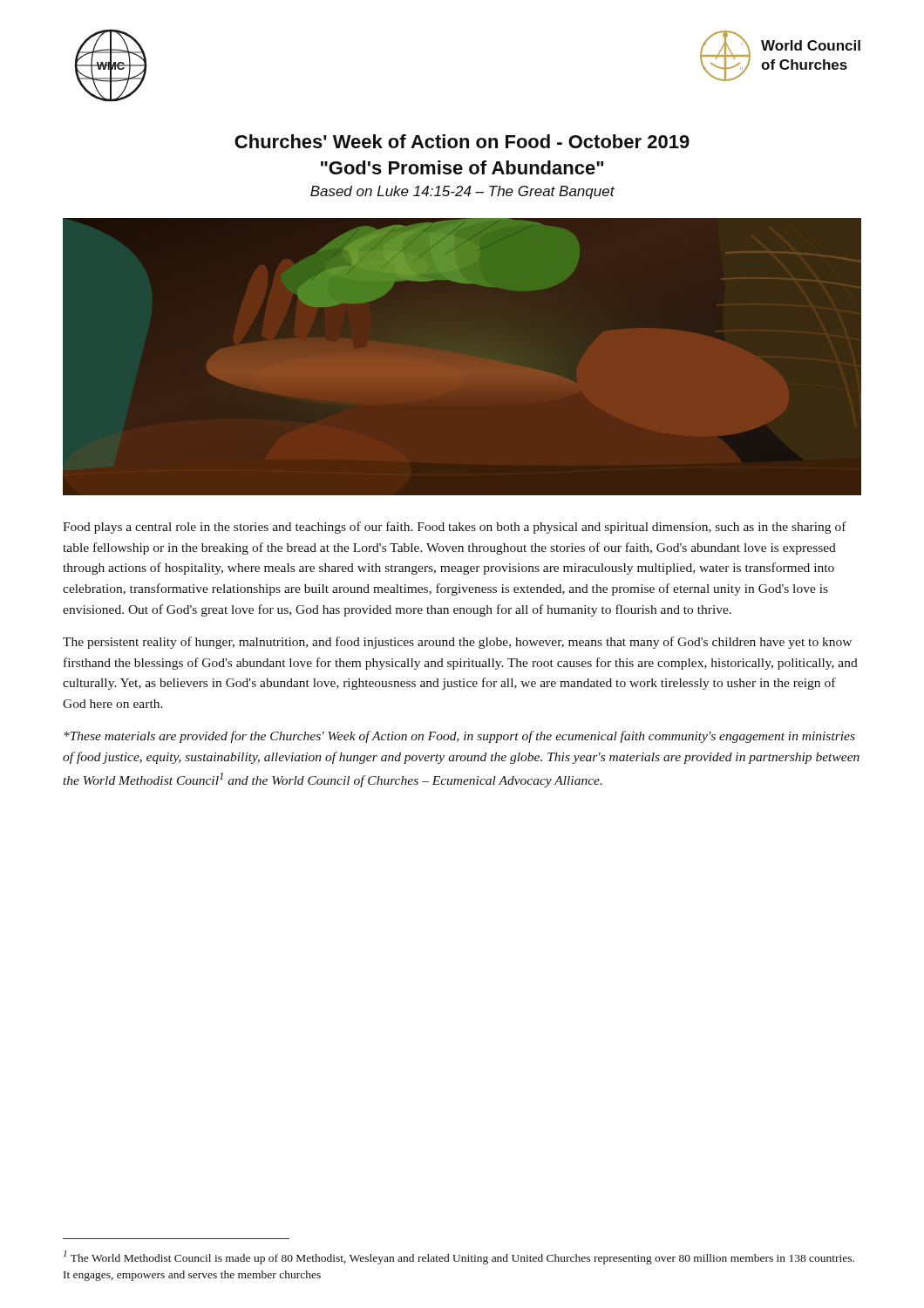The width and height of the screenshot is (924, 1308).
Task: Locate the photo
Action: pos(462,357)
